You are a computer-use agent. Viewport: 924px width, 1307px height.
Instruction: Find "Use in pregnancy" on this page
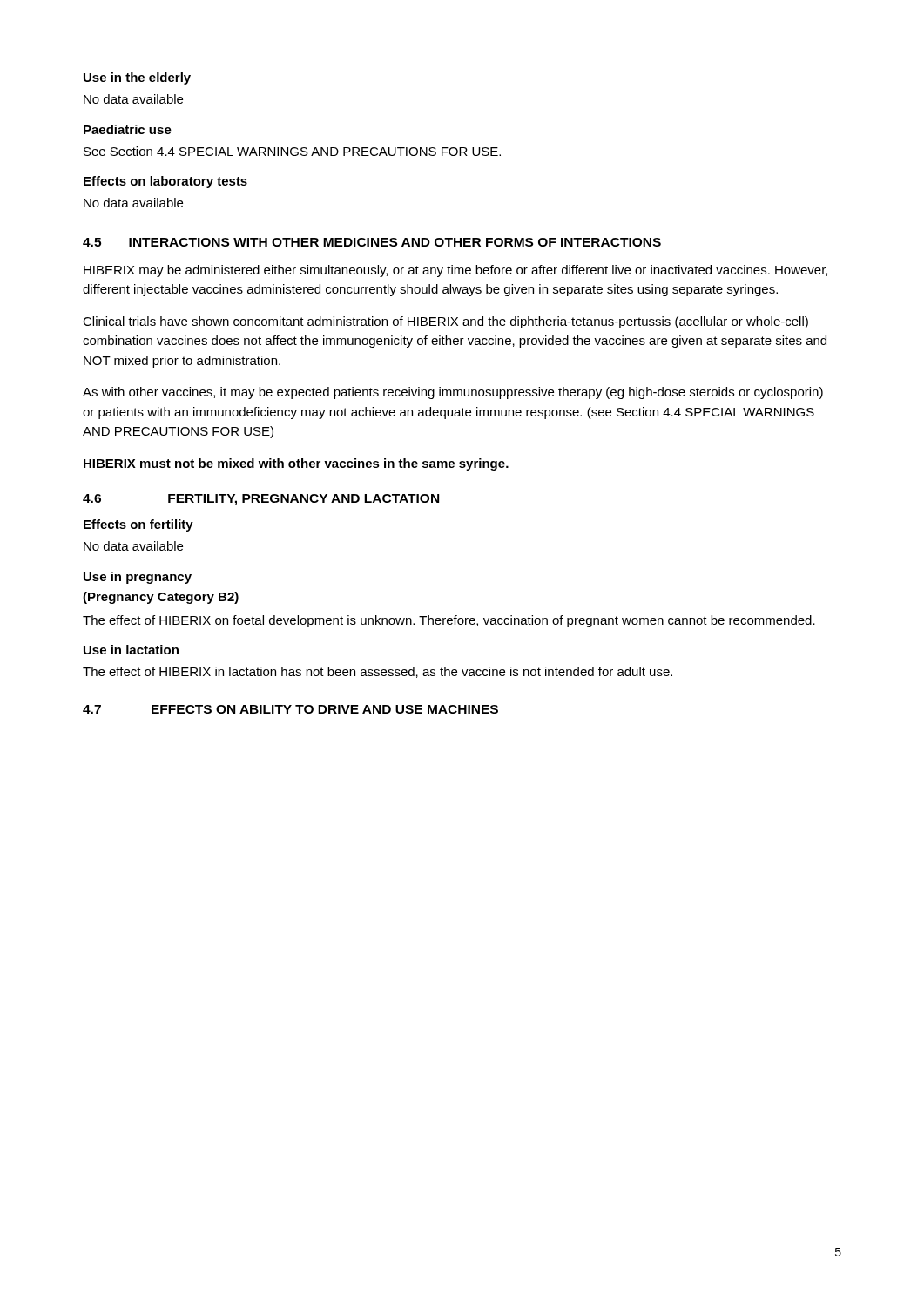[x=137, y=576]
